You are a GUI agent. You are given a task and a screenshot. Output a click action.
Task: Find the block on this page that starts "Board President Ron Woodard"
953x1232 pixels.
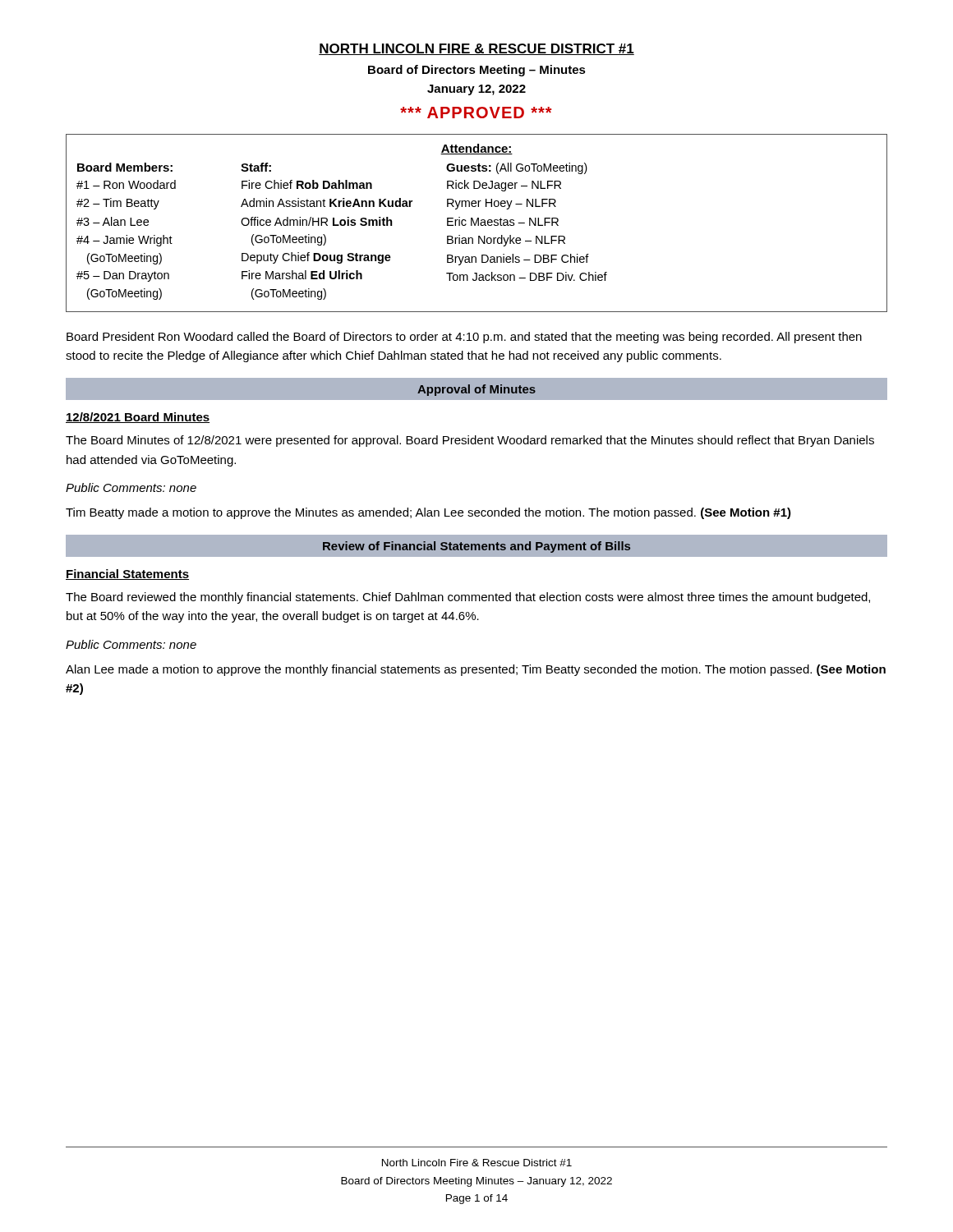[x=464, y=346]
